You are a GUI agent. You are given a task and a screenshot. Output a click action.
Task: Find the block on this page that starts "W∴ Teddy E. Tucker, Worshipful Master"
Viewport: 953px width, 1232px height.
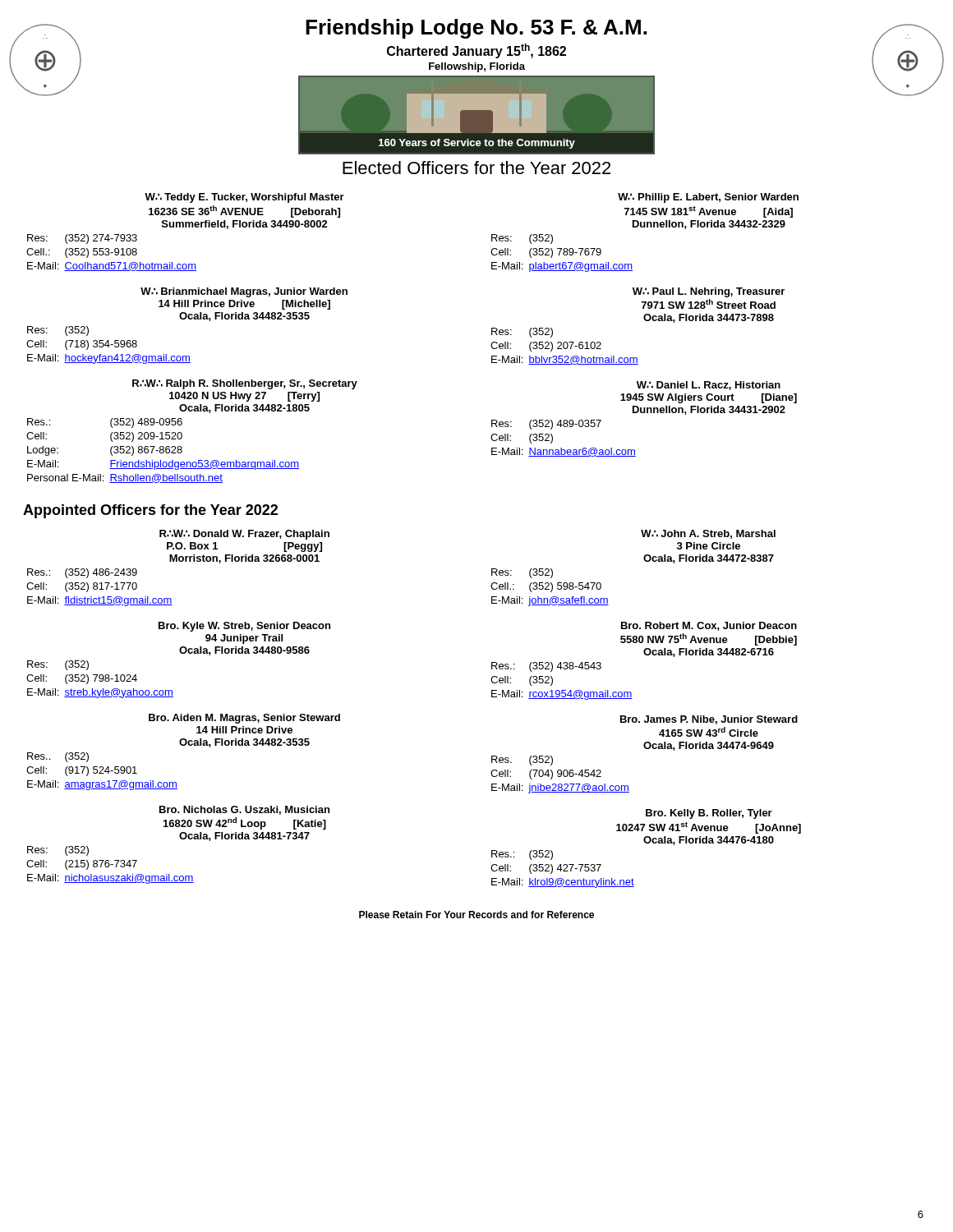point(244,232)
